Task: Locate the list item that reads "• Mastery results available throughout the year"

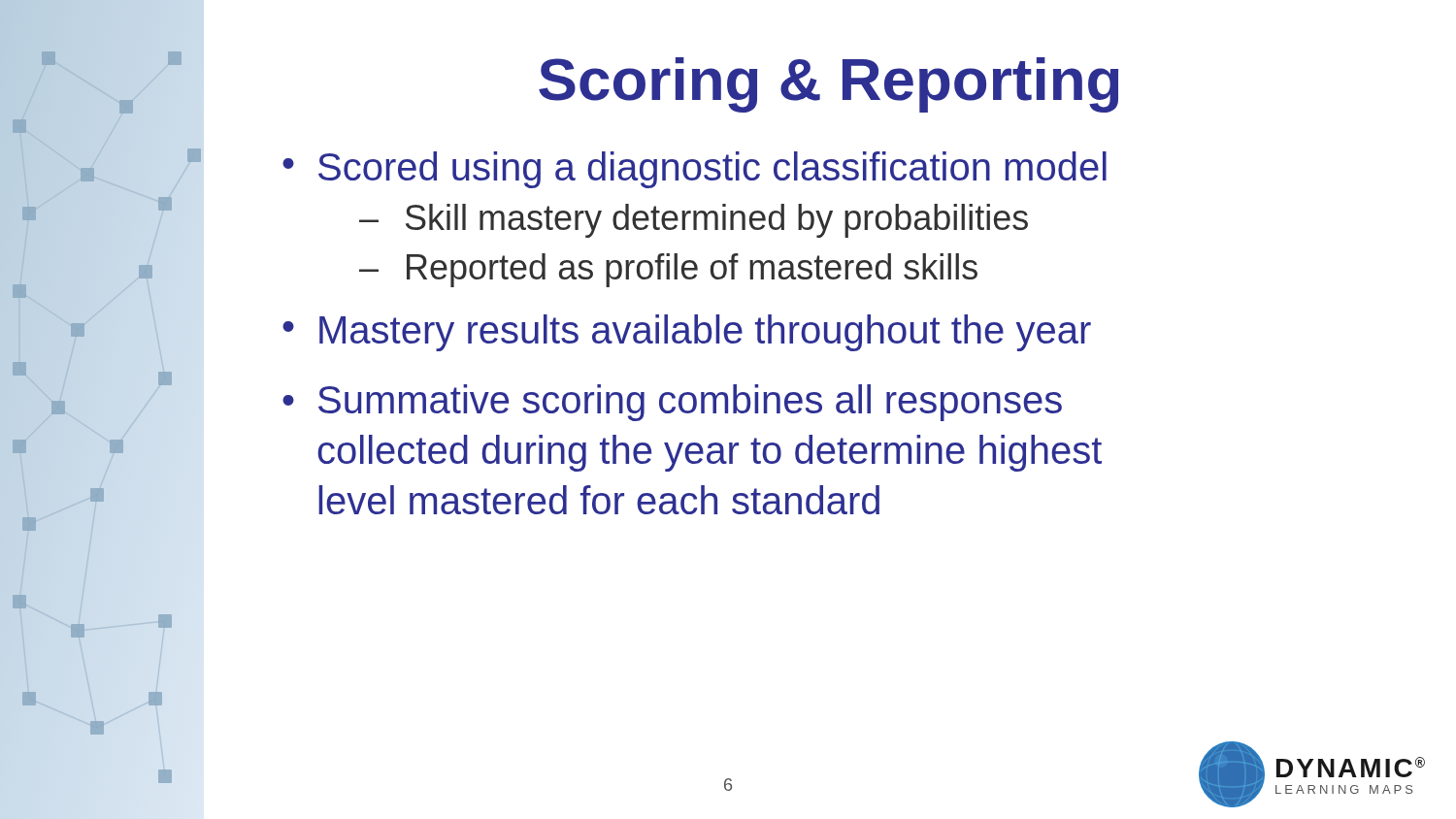Action: [686, 330]
